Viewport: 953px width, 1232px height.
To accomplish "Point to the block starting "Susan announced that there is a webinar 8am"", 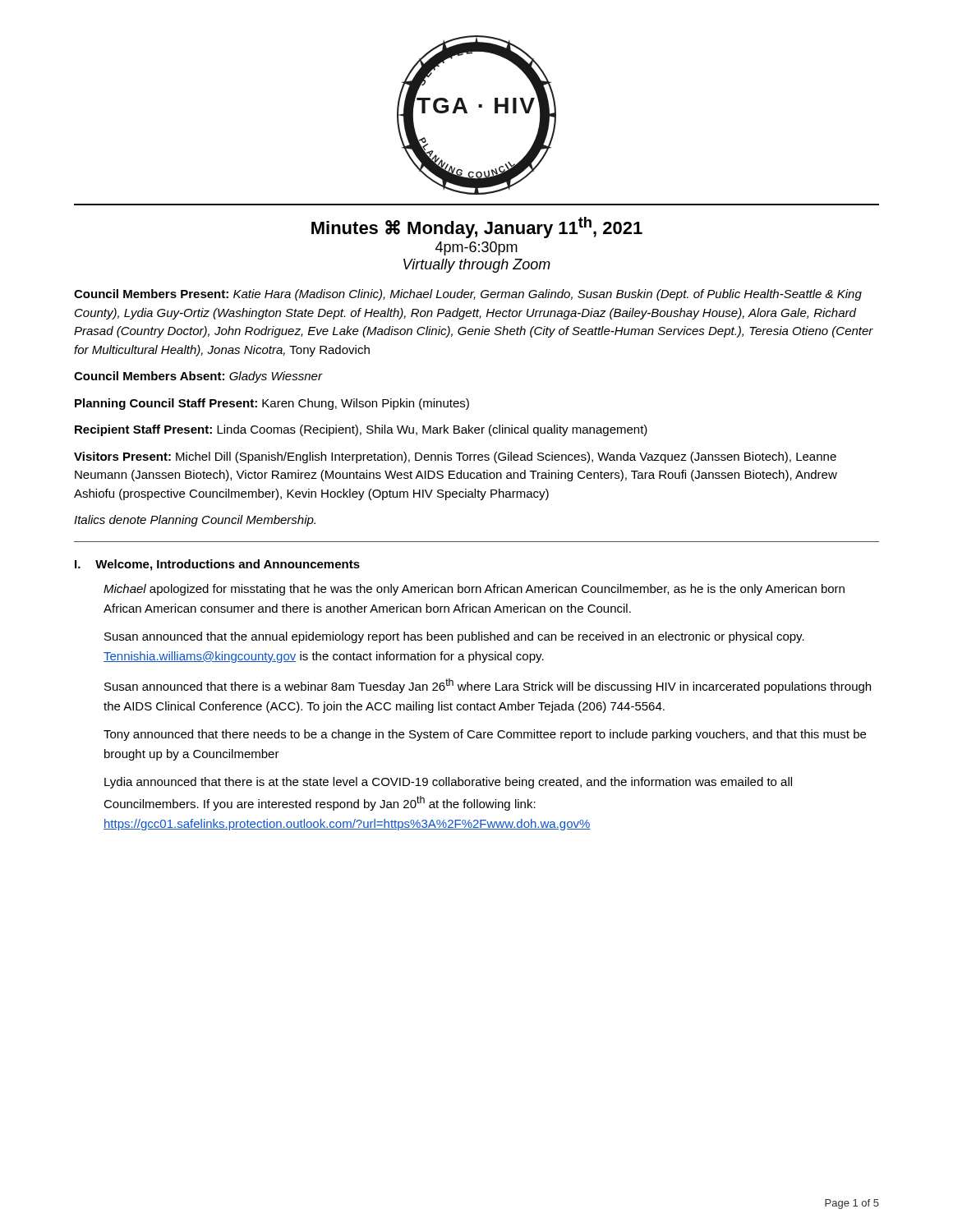I will click(x=488, y=695).
